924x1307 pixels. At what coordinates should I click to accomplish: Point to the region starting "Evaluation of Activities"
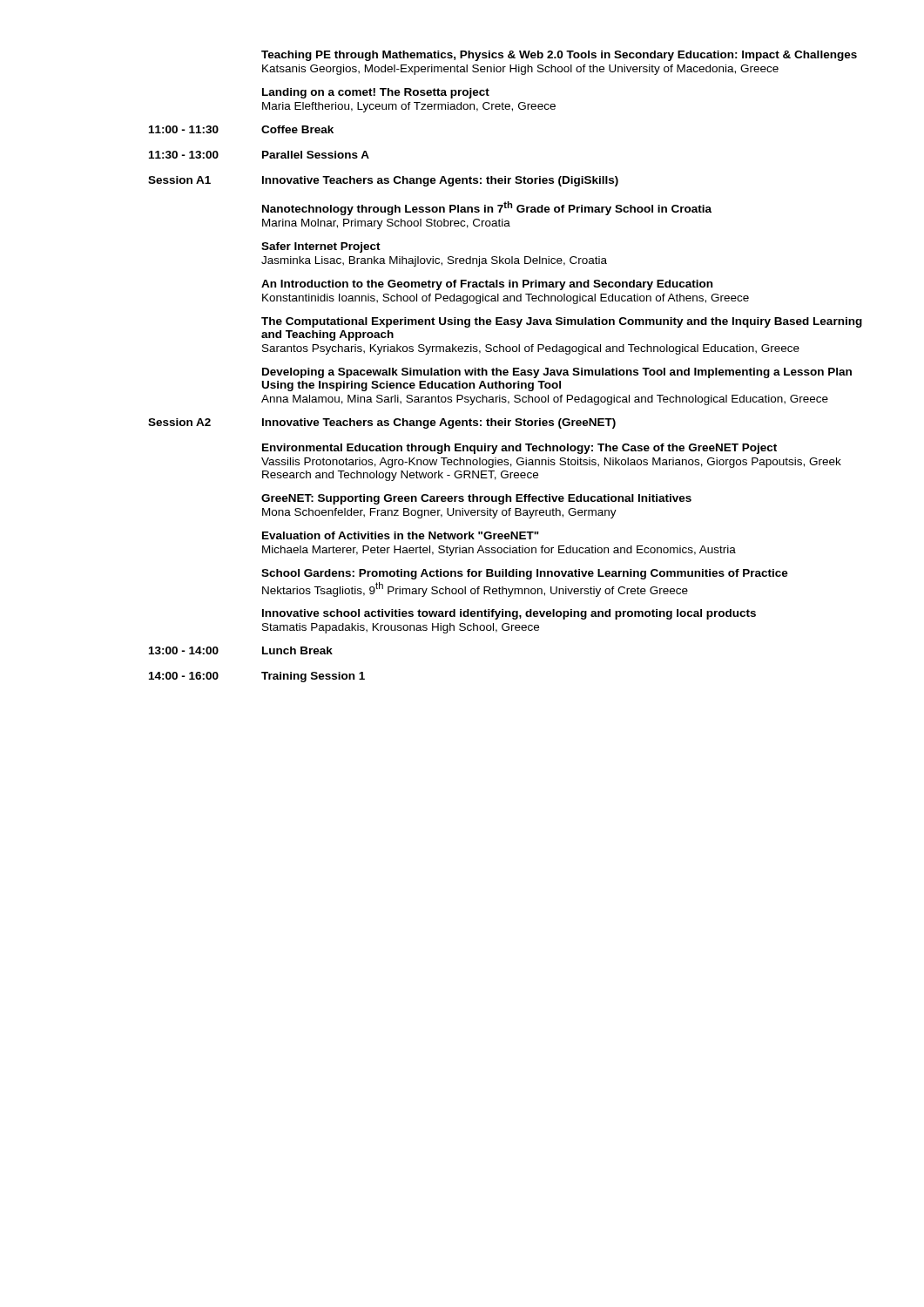(x=562, y=542)
